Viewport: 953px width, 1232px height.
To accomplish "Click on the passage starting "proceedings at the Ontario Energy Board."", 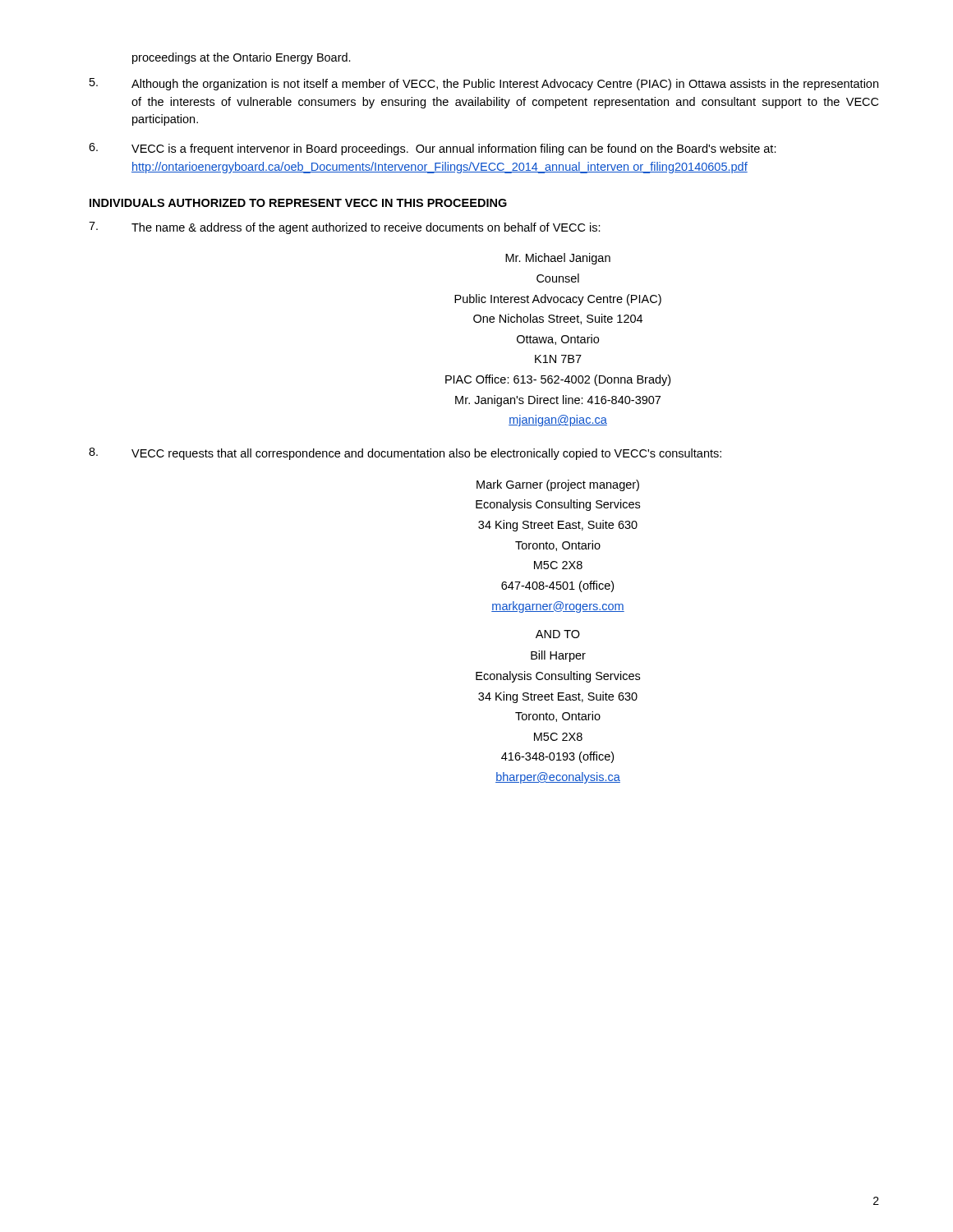I will (x=241, y=57).
